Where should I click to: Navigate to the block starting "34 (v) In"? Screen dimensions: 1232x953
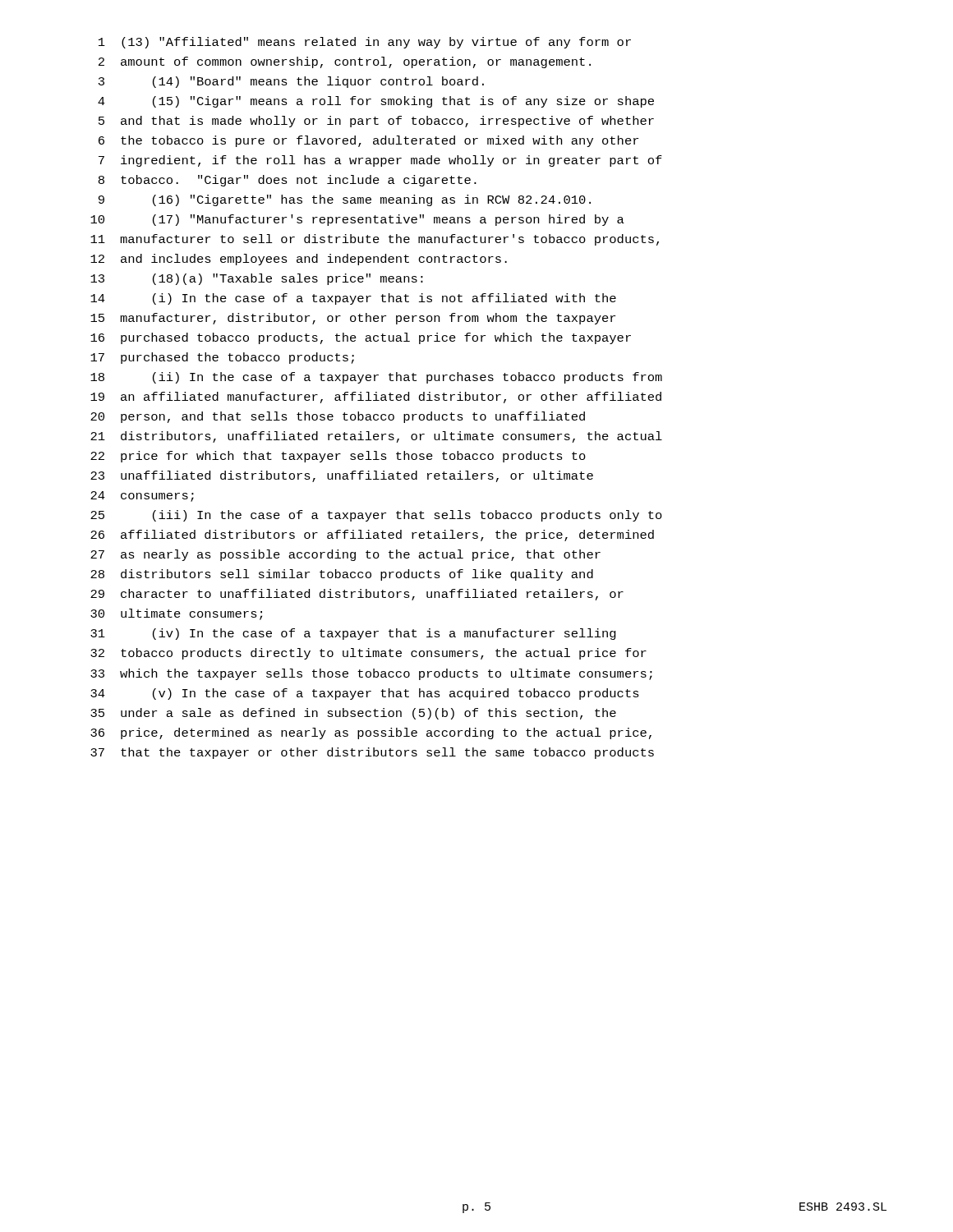tap(476, 694)
